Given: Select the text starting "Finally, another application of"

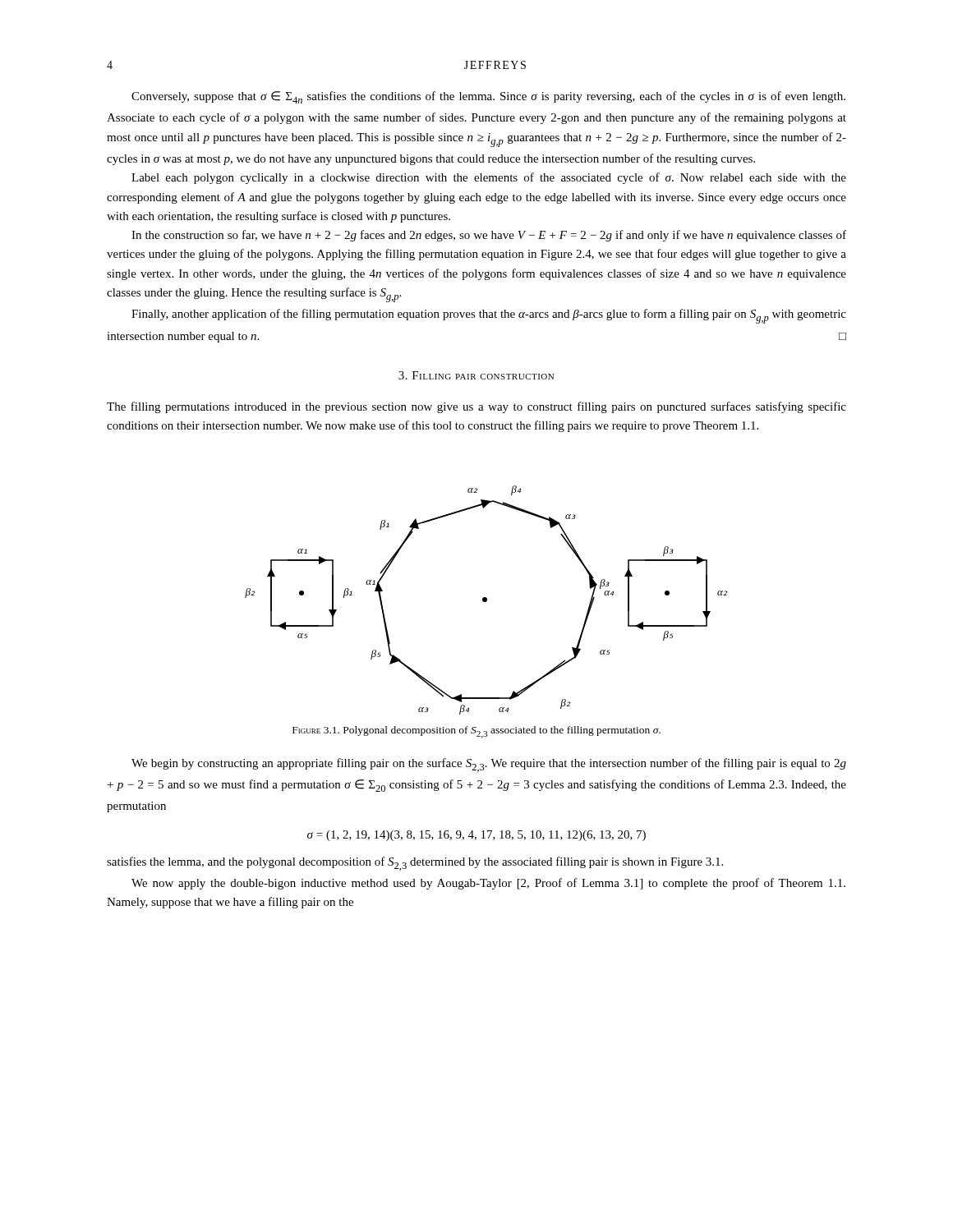Looking at the screenshot, I should (x=476, y=325).
